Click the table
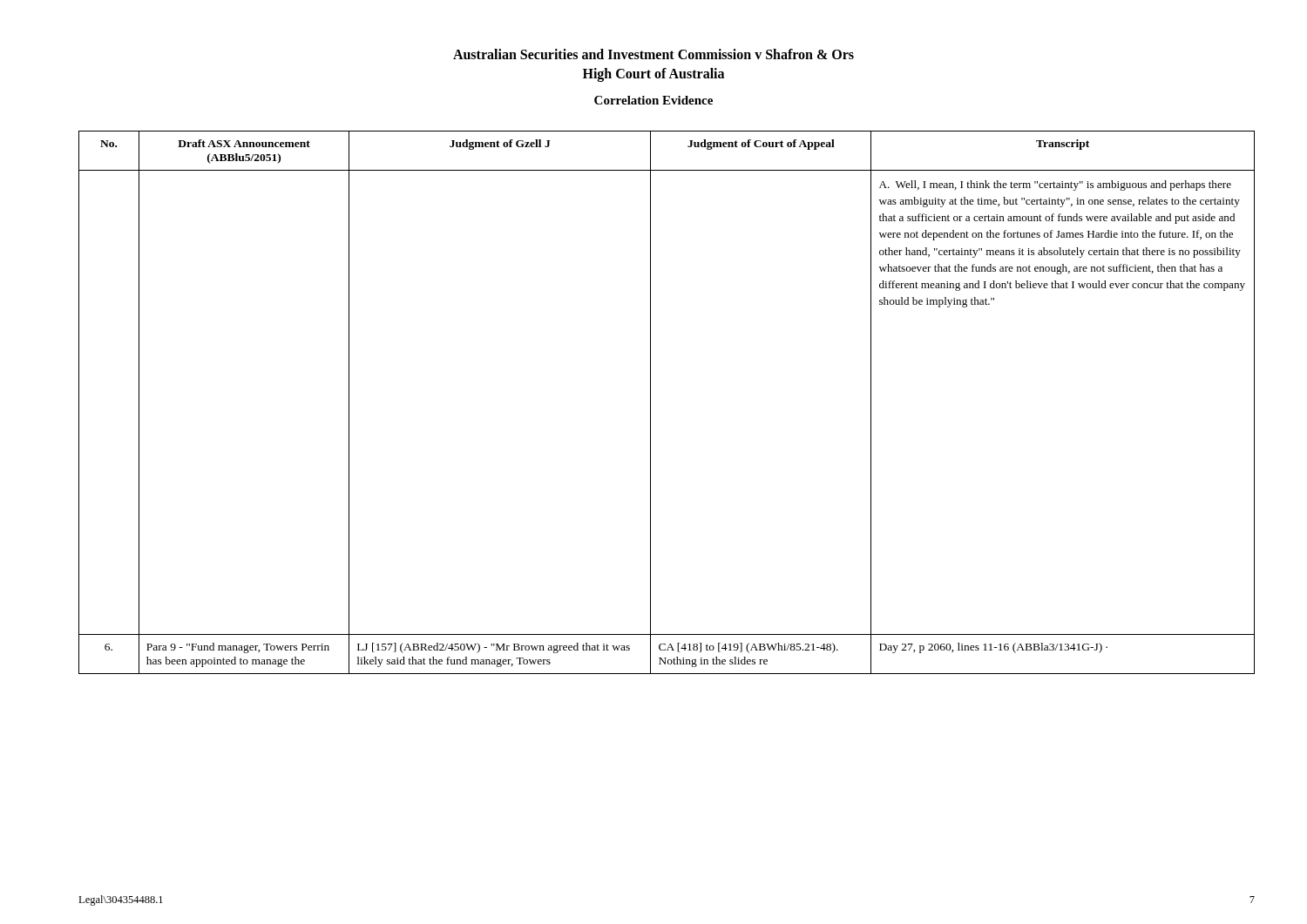 tap(667, 402)
